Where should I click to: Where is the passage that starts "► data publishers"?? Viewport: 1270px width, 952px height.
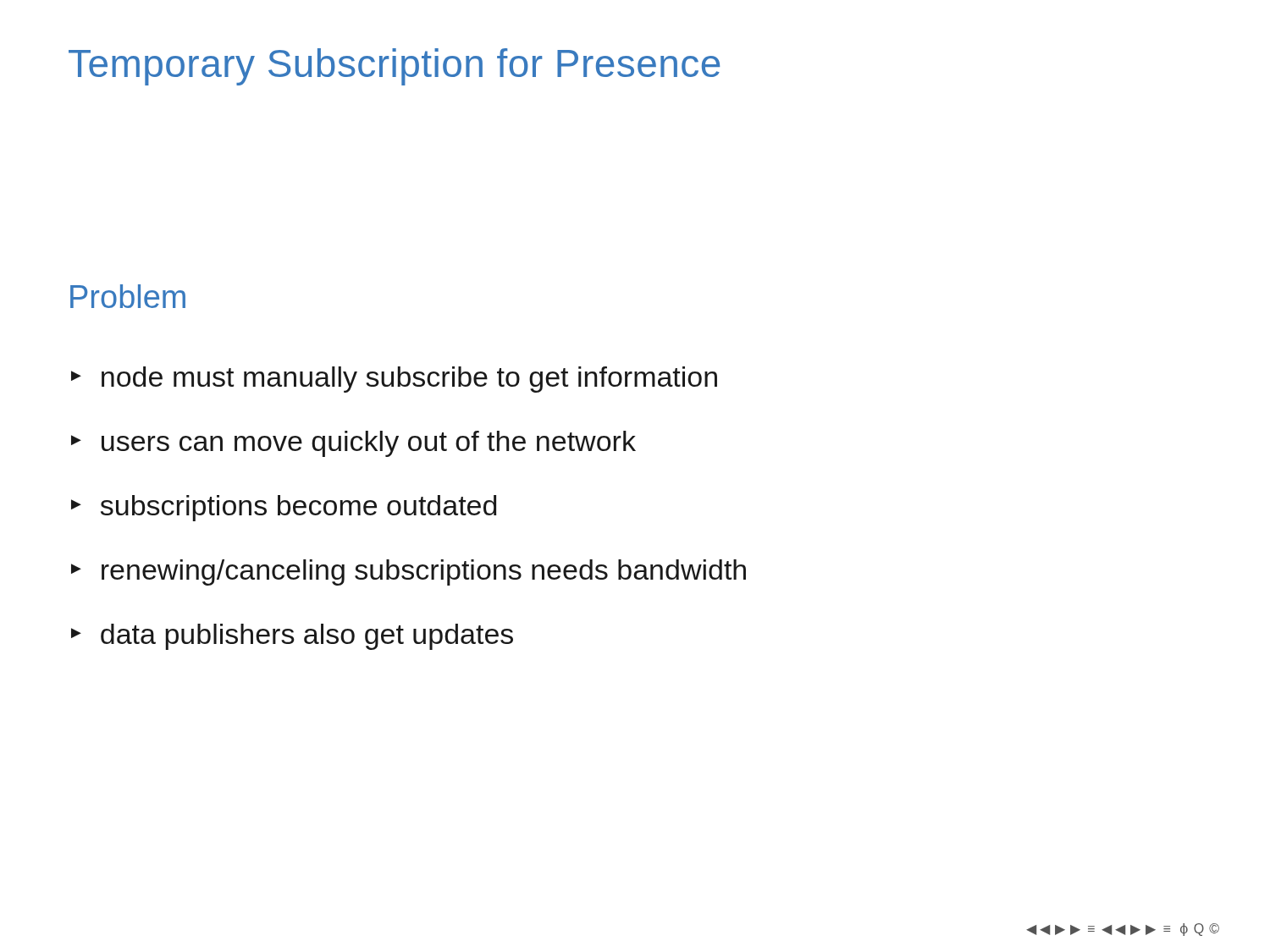pos(291,634)
